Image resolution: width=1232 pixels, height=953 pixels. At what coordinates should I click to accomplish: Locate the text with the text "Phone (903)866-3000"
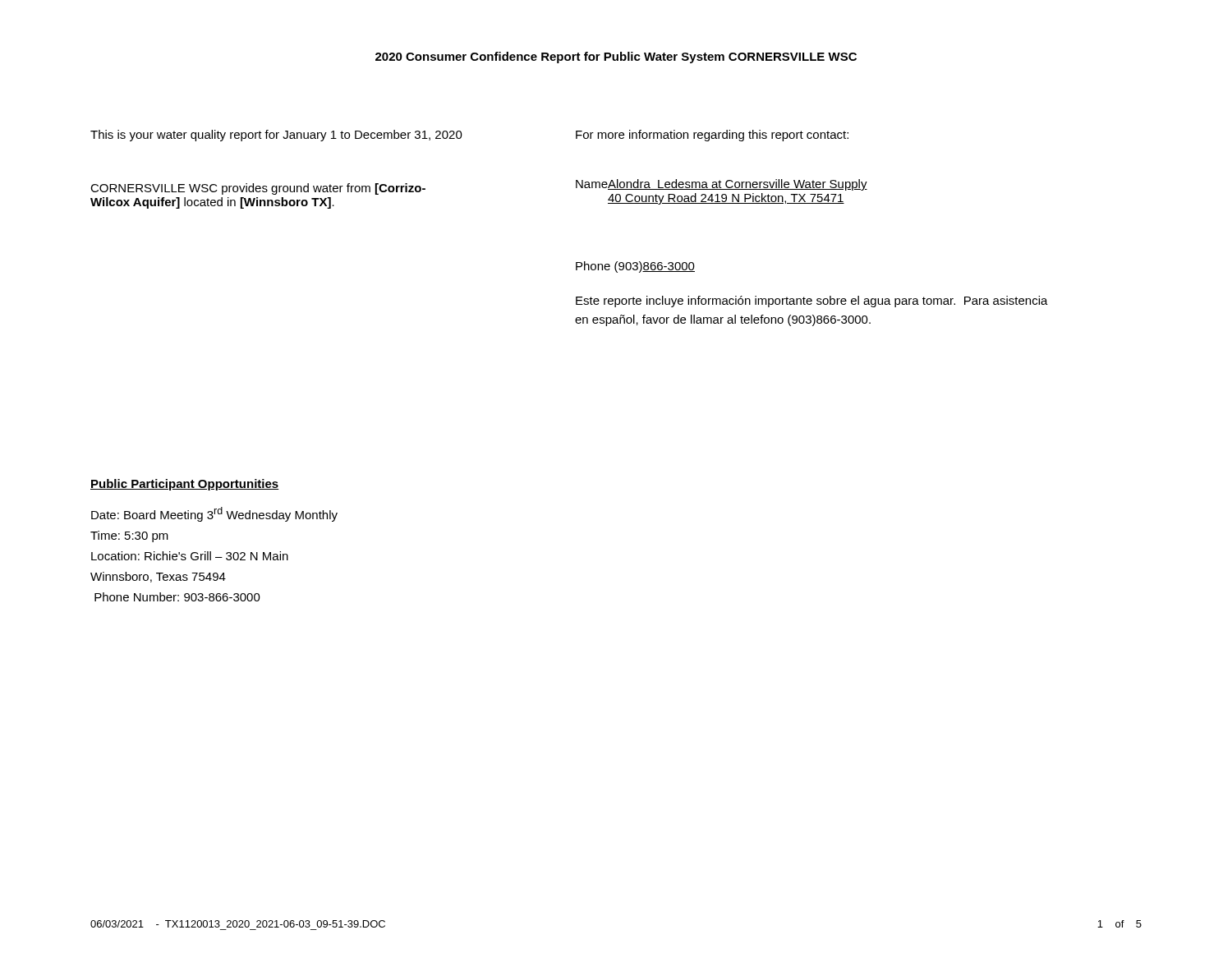click(635, 266)
